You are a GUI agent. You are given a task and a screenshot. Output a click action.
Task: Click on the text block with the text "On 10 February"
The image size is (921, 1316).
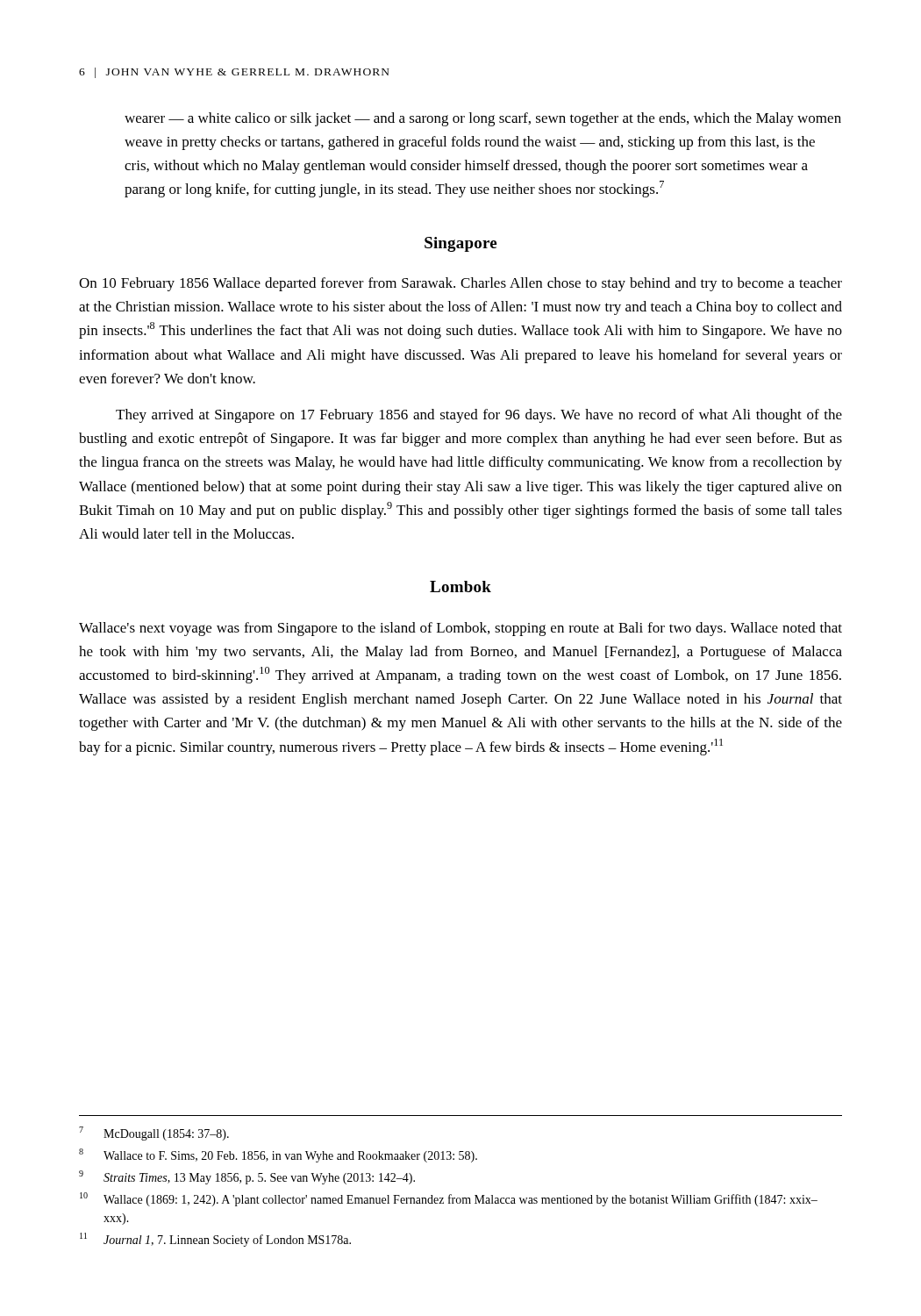pos(460,409)
